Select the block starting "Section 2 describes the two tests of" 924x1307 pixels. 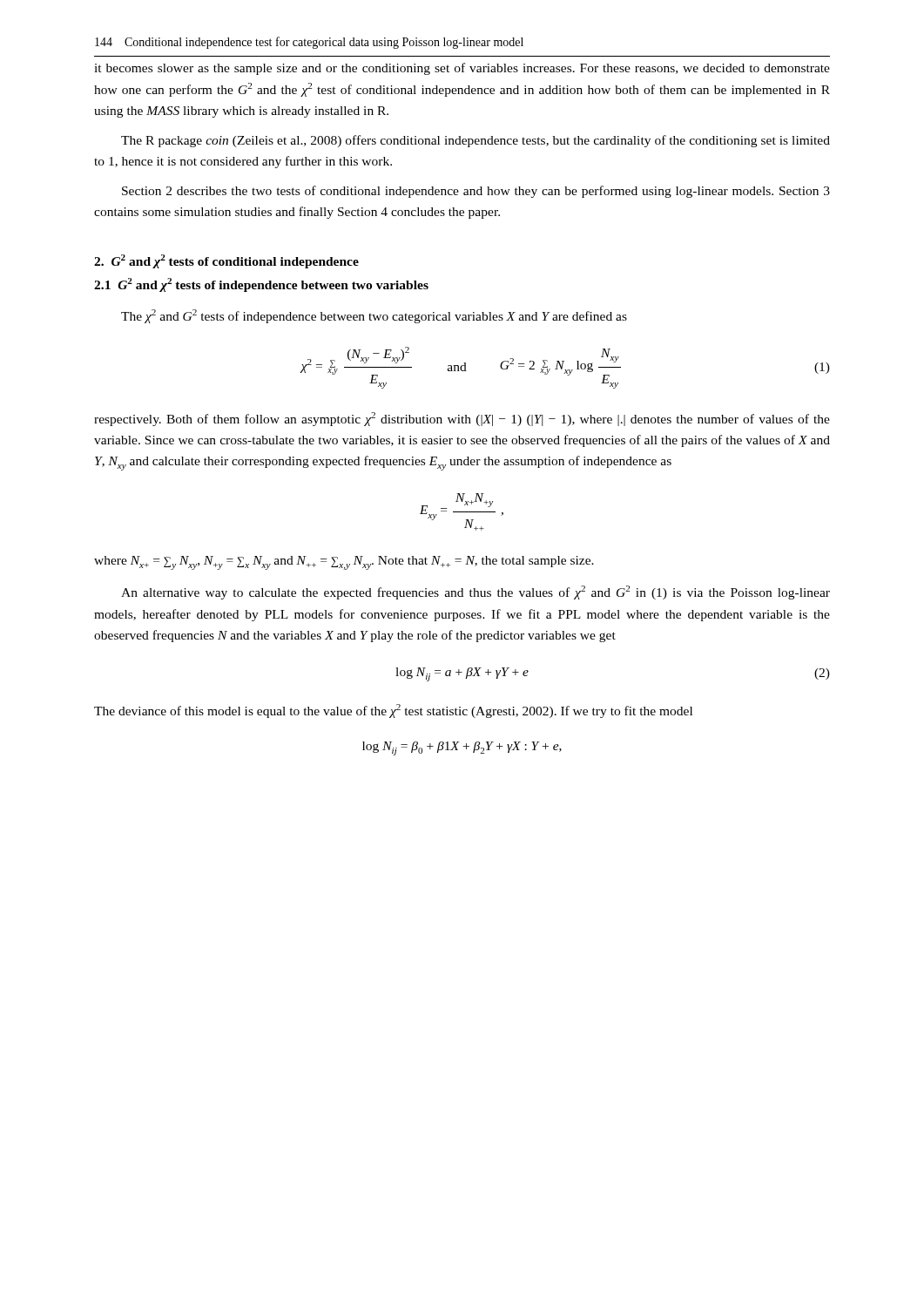(x=462, y=202)
